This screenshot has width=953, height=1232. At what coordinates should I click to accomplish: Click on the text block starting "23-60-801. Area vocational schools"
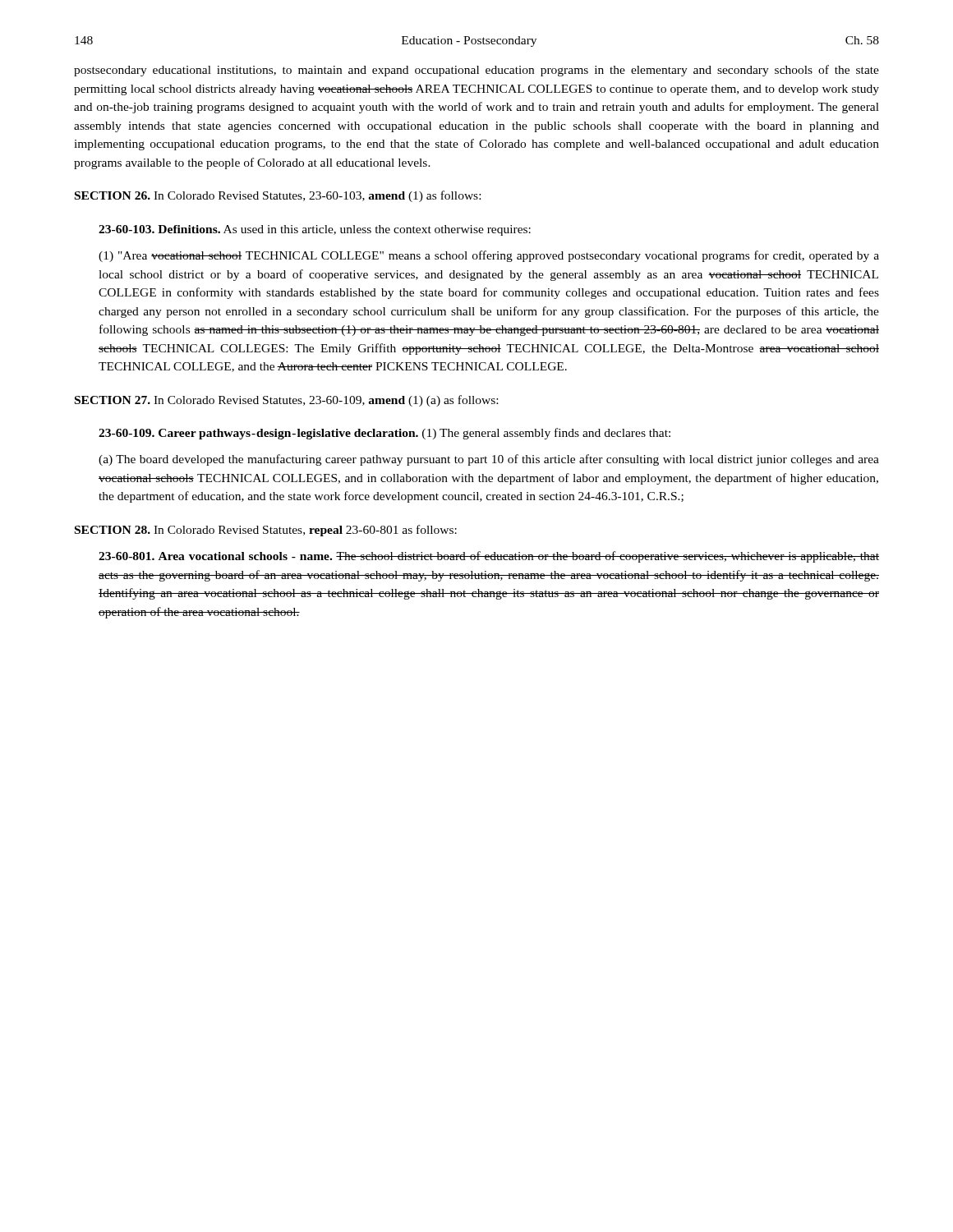[489, 584]
